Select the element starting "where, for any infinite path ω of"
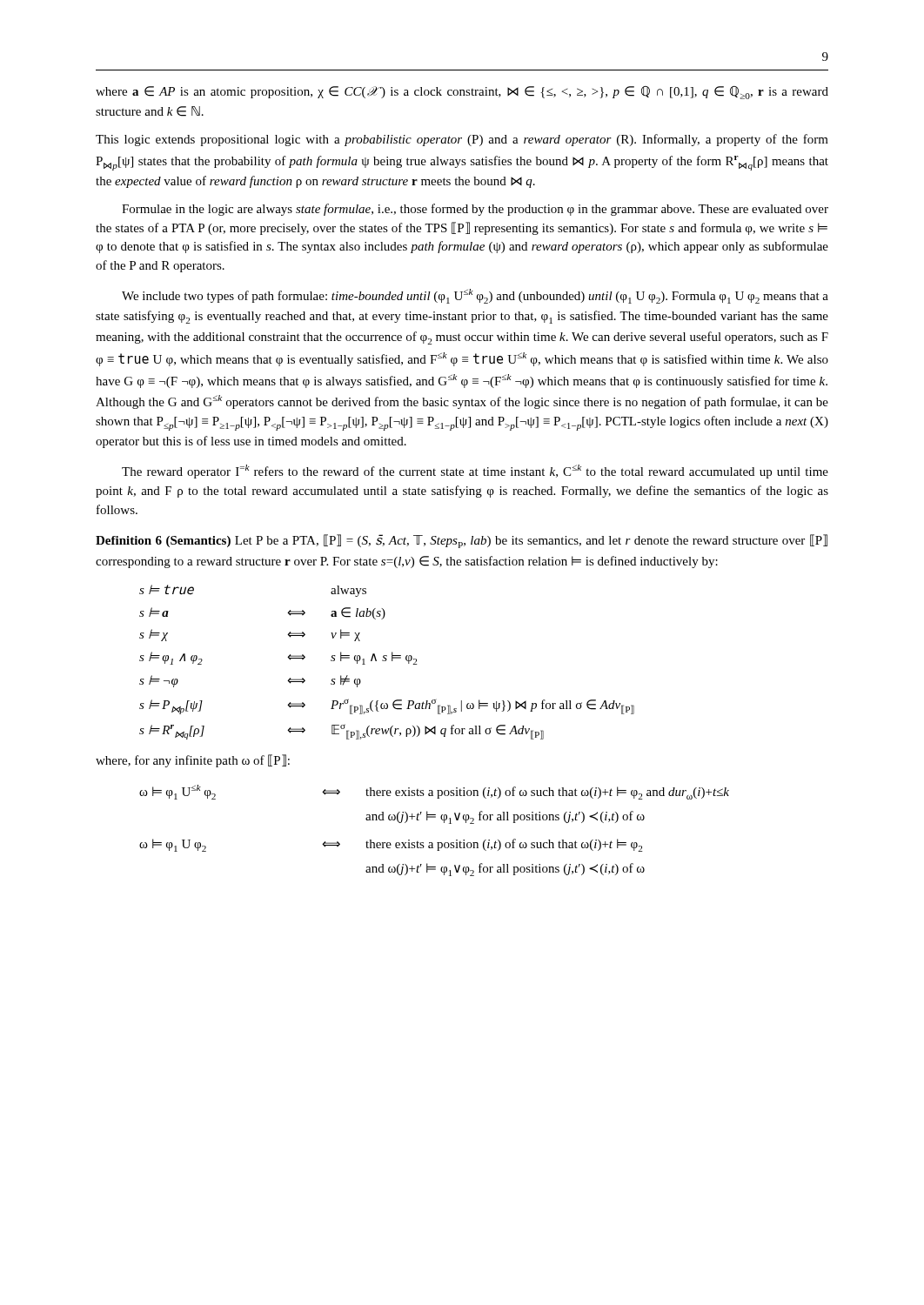The image size is (924, 1305). point(193,761)
